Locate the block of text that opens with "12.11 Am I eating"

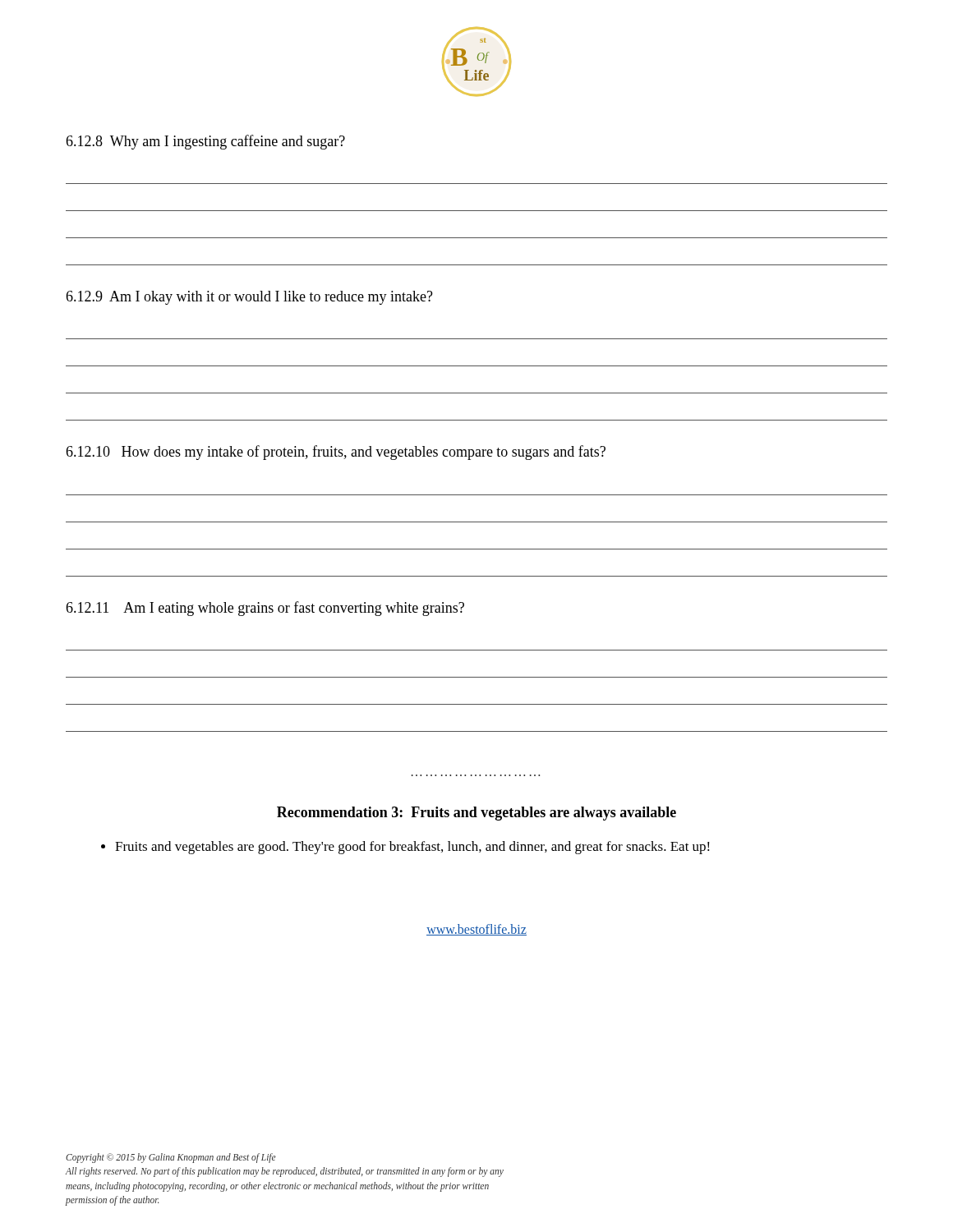pyautogui.click(x=265, y=607)
